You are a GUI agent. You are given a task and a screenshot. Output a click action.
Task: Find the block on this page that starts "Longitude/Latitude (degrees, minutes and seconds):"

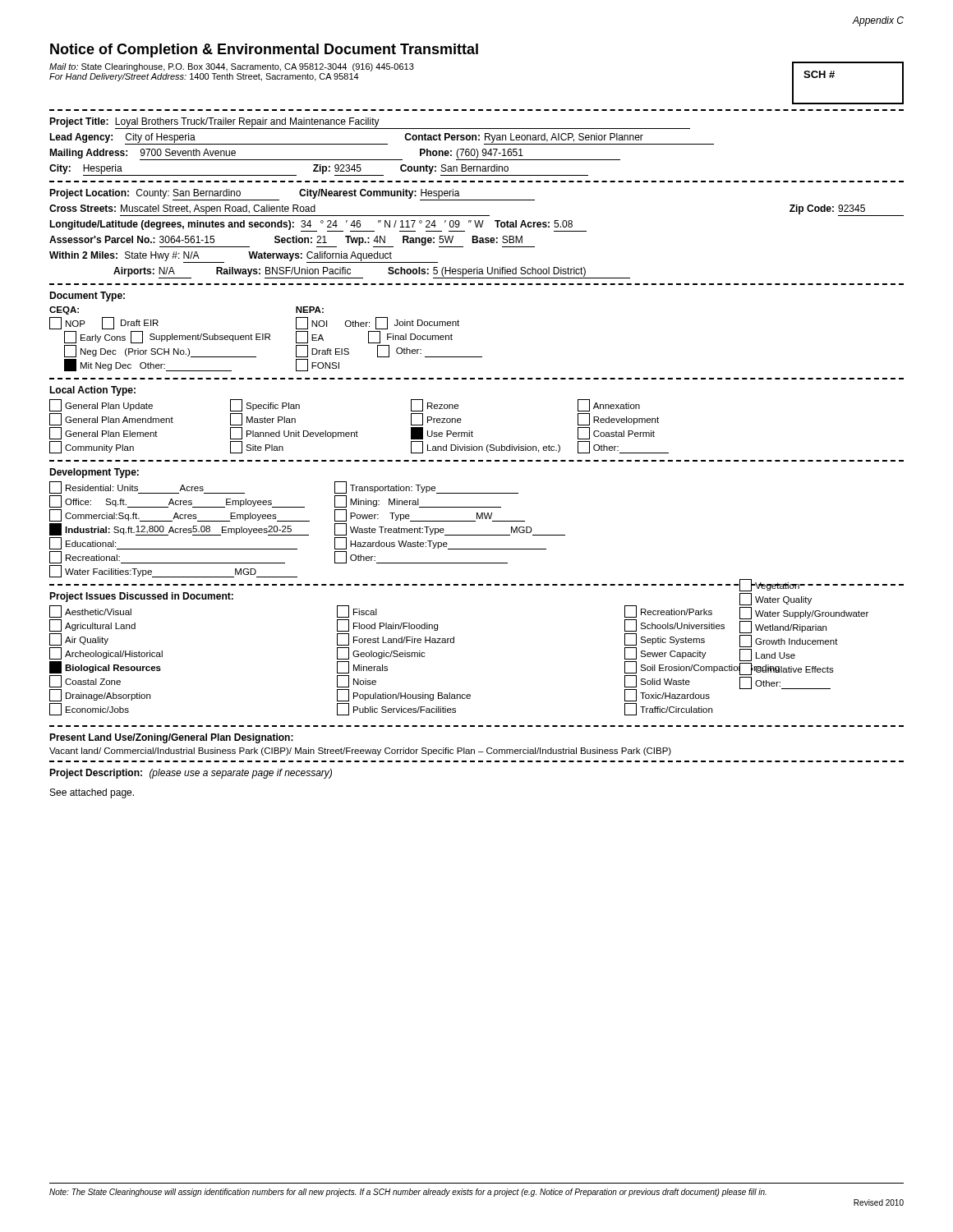tap(318, 225)
